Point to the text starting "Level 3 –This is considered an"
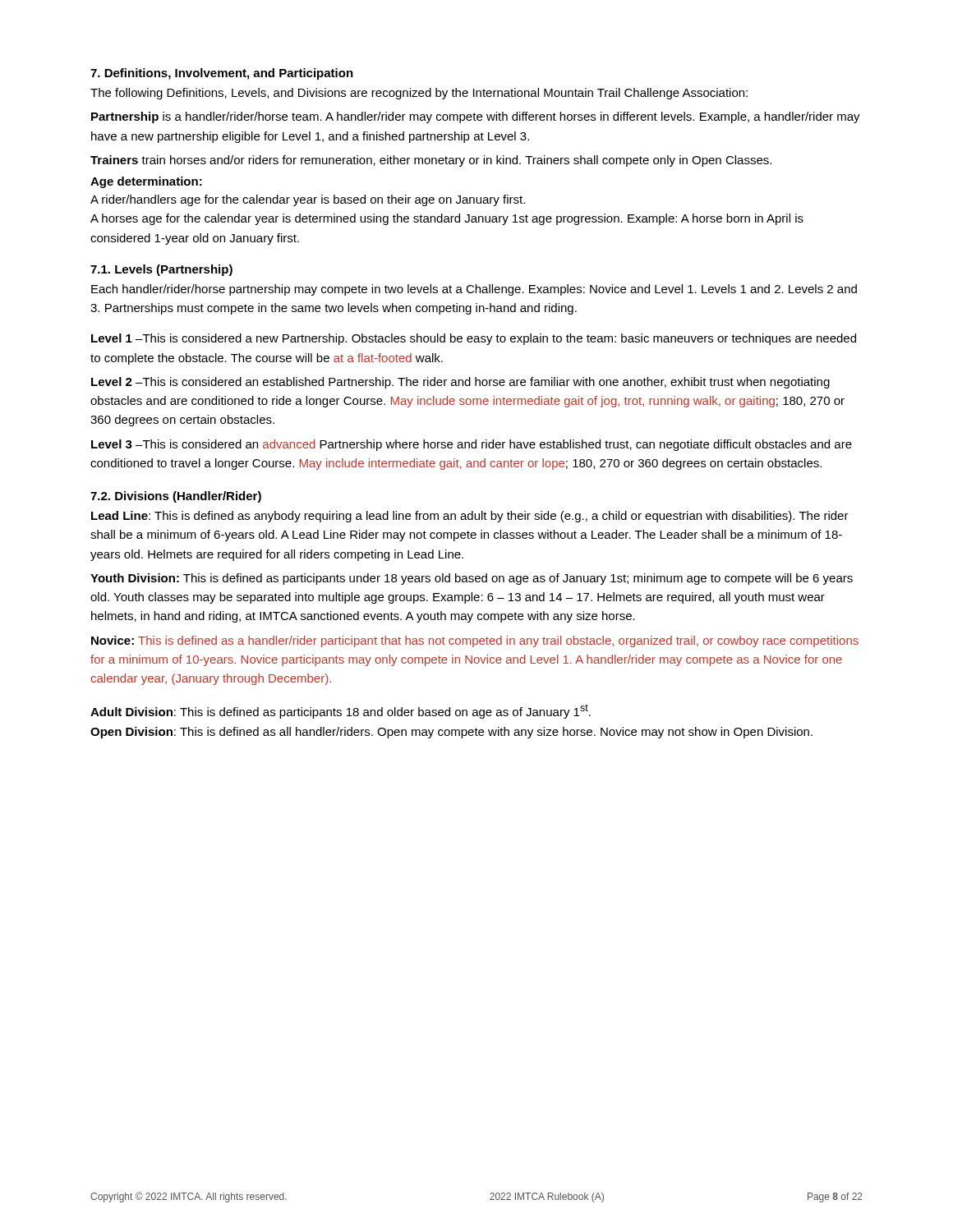Image resolution: width=953 pixels, height=1232 pixels. [471, 453]
